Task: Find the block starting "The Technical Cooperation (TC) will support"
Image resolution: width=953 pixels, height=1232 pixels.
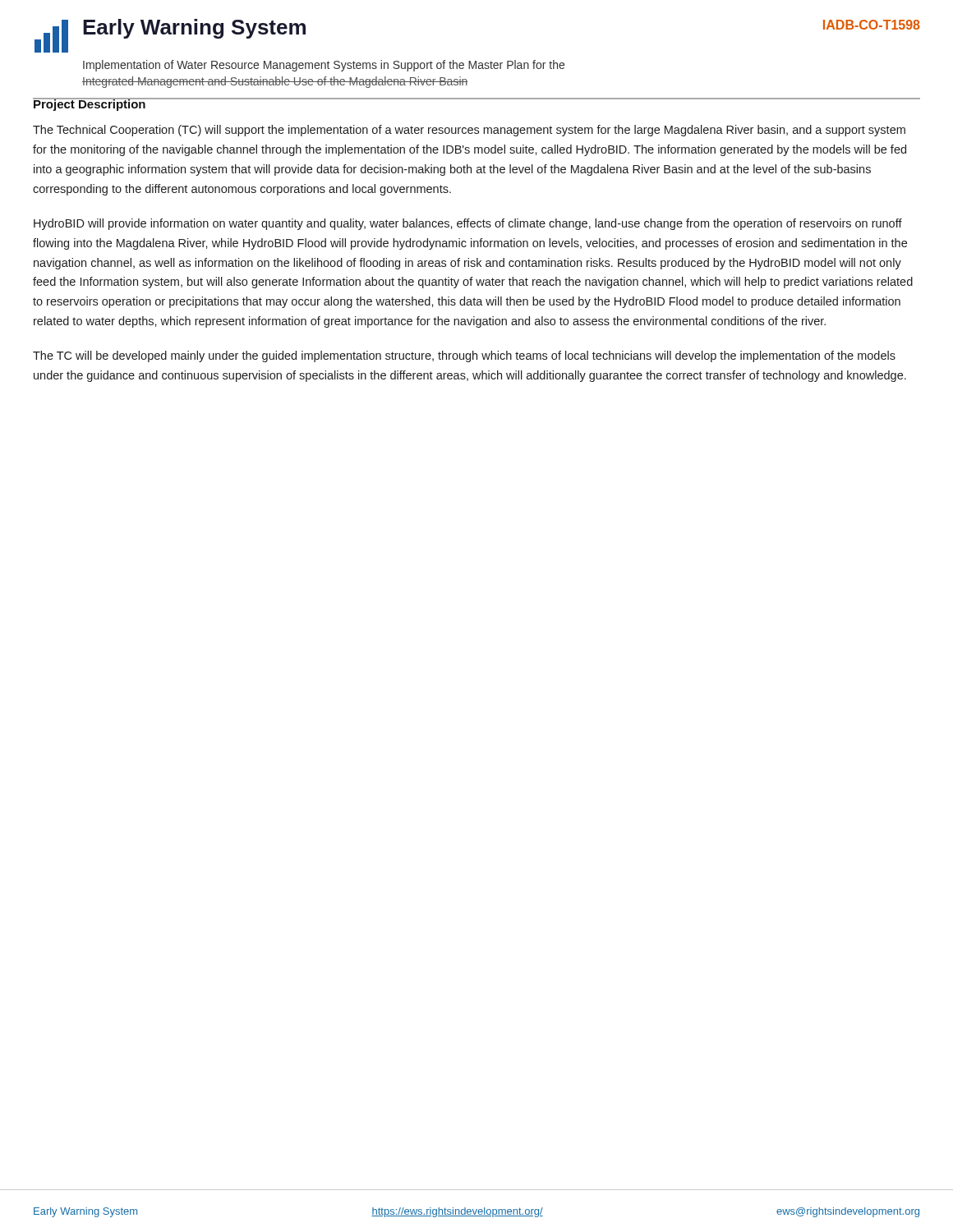Action: [x=470, y=159]
